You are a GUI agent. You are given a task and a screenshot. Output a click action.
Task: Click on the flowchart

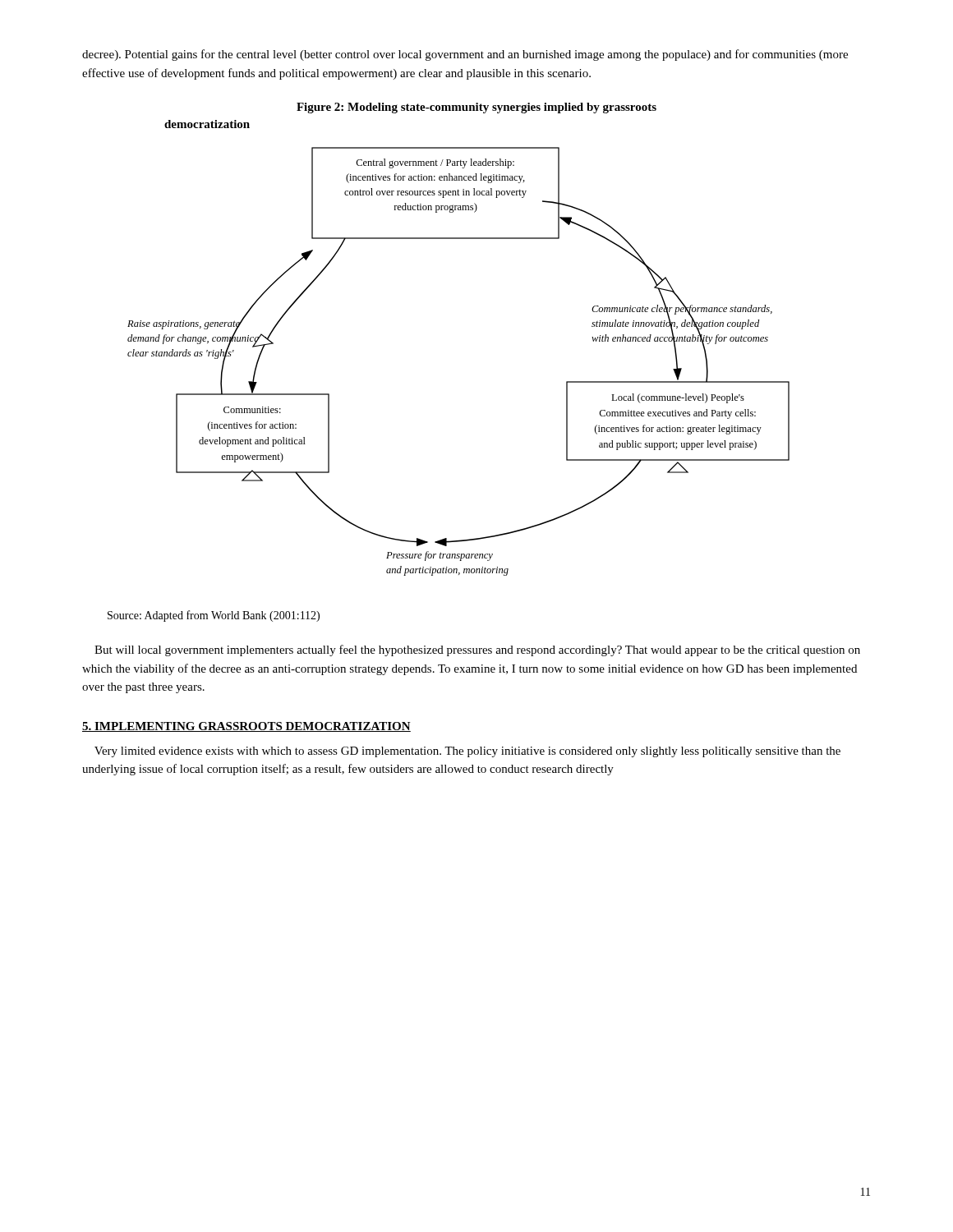476,371
